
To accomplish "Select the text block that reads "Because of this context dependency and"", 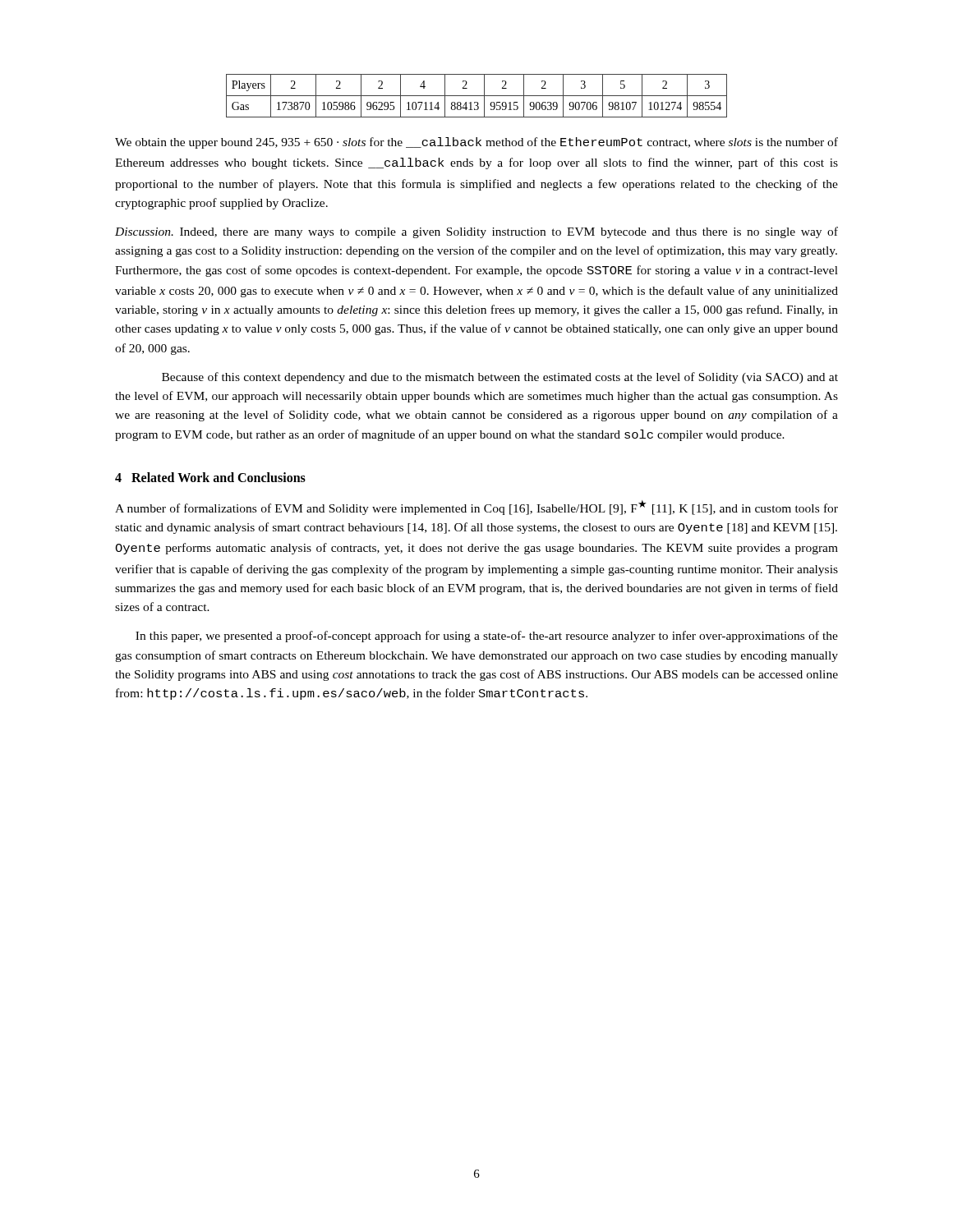I will tap(476, 406).
